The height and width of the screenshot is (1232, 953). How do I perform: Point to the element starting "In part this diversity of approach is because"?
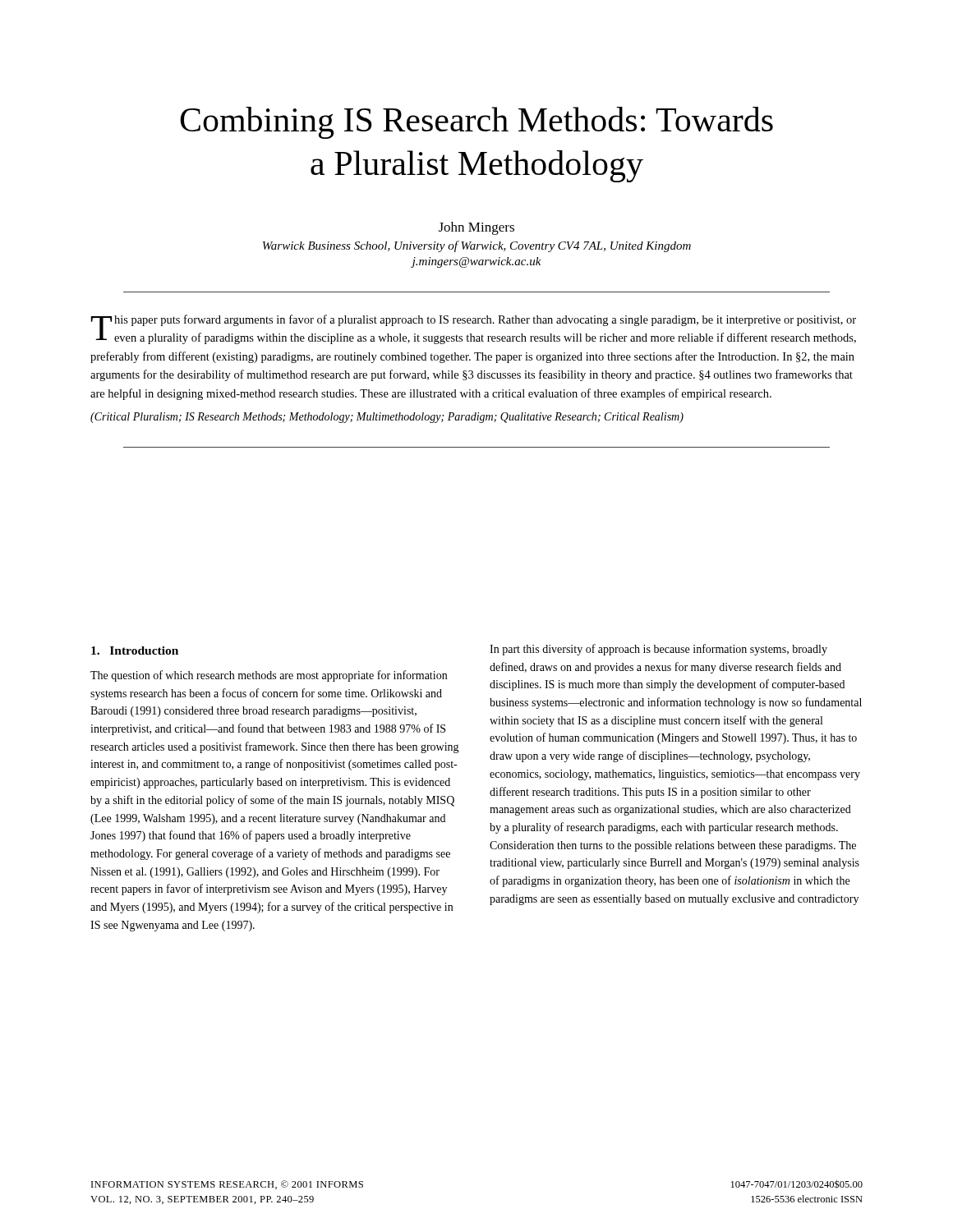pos(676,774)
